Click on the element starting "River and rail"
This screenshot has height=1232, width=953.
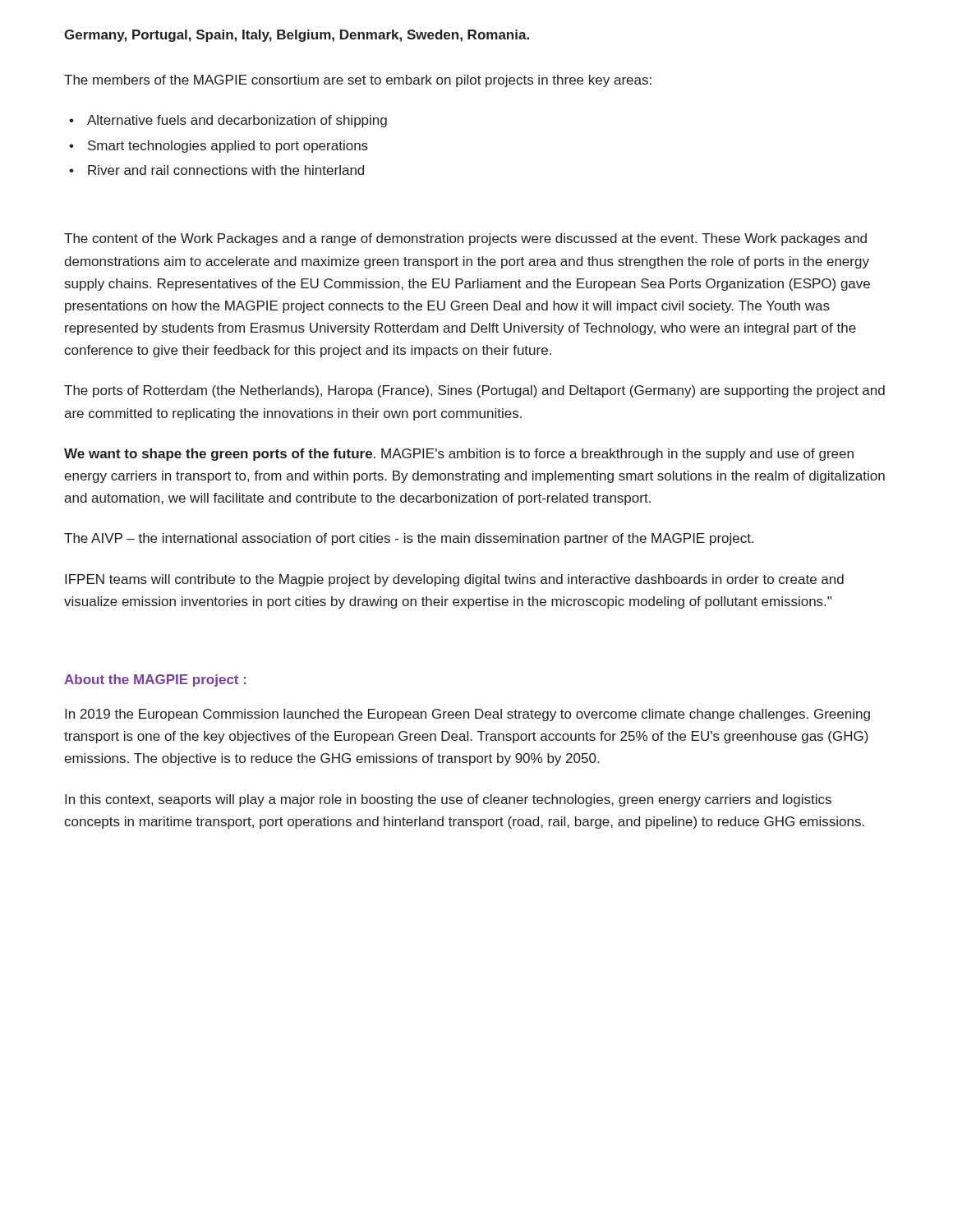pos(226,171)
